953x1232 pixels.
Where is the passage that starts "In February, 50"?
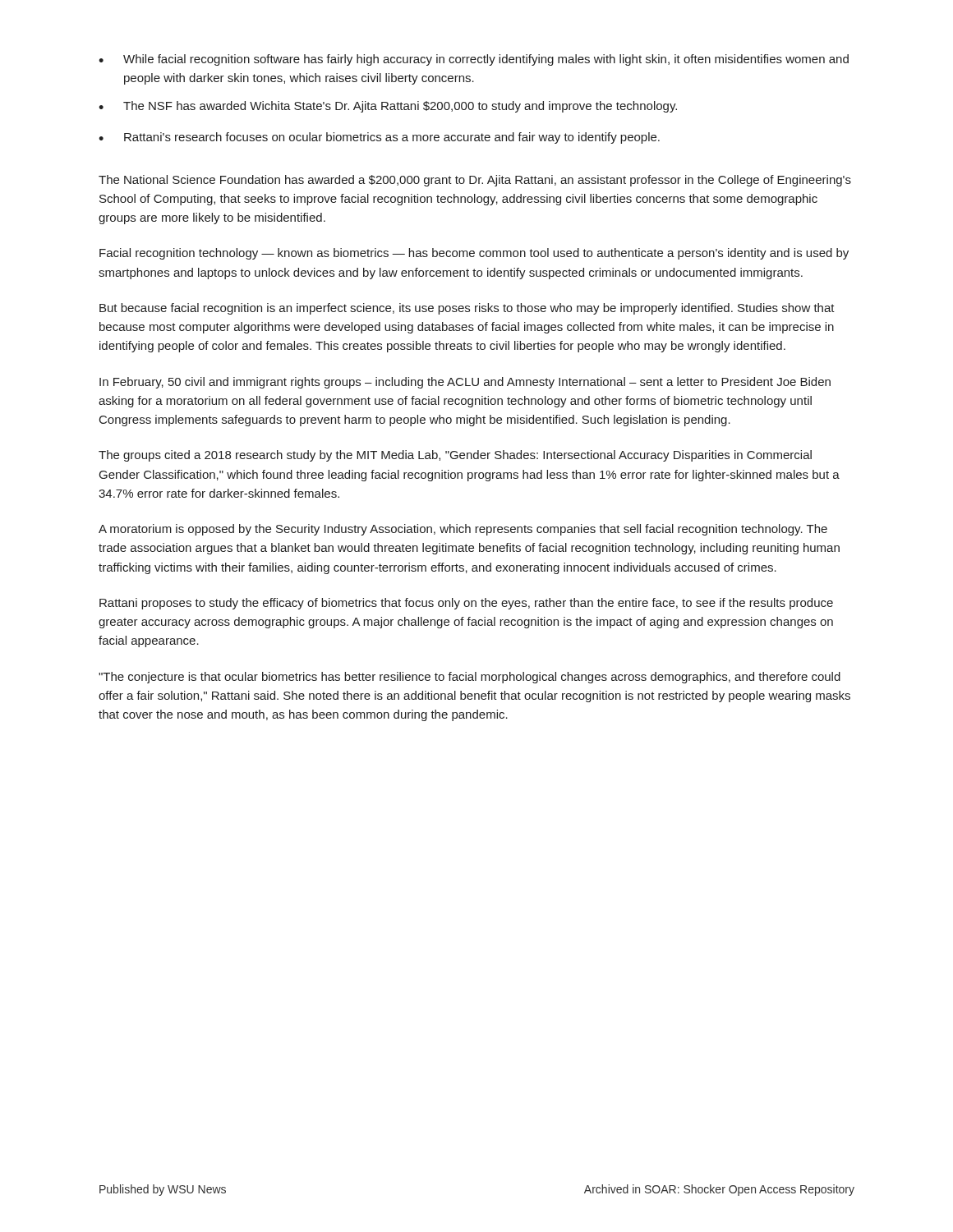[465, 400]
